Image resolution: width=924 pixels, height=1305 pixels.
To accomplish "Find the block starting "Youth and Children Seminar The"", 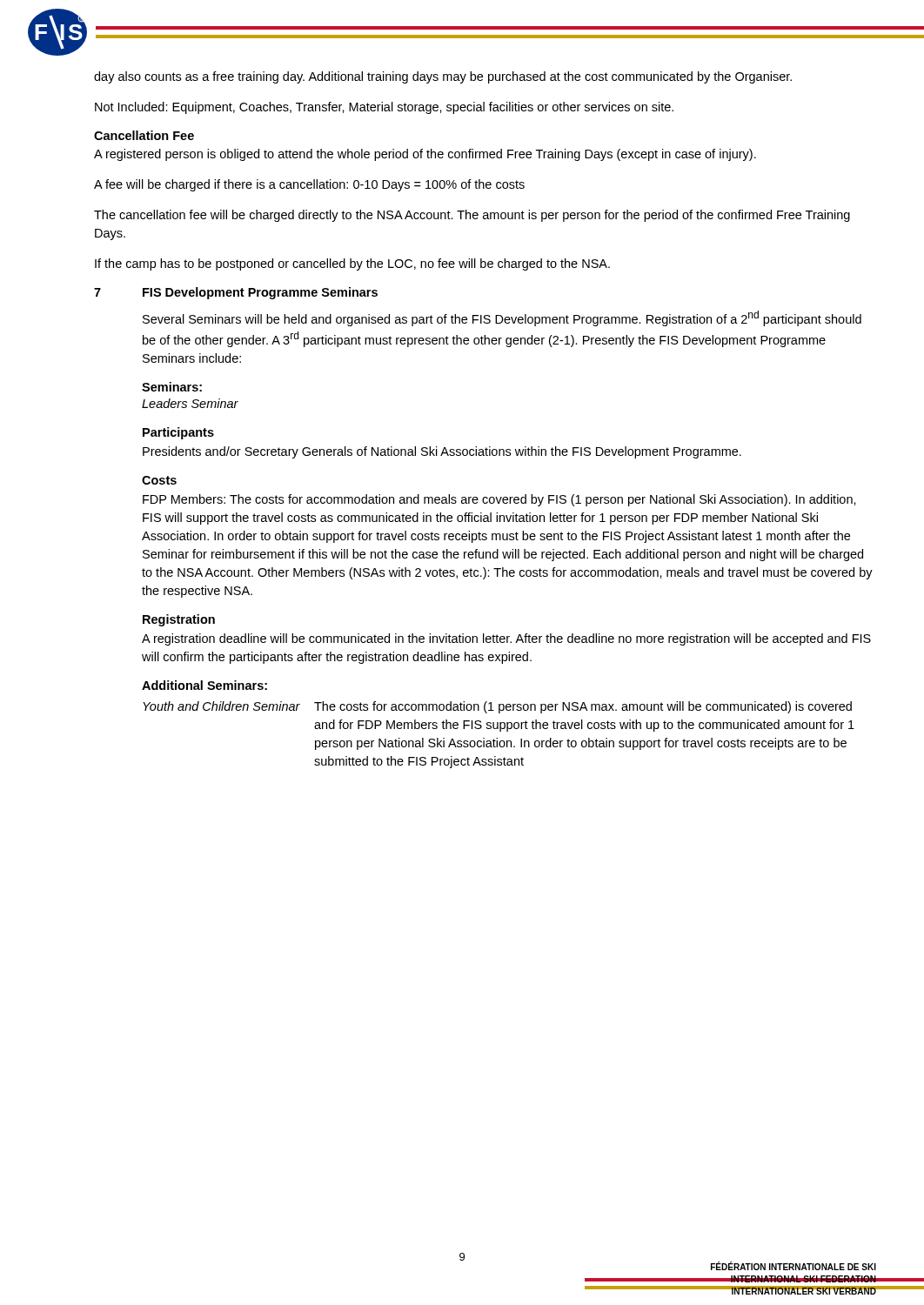I will 509,734.
